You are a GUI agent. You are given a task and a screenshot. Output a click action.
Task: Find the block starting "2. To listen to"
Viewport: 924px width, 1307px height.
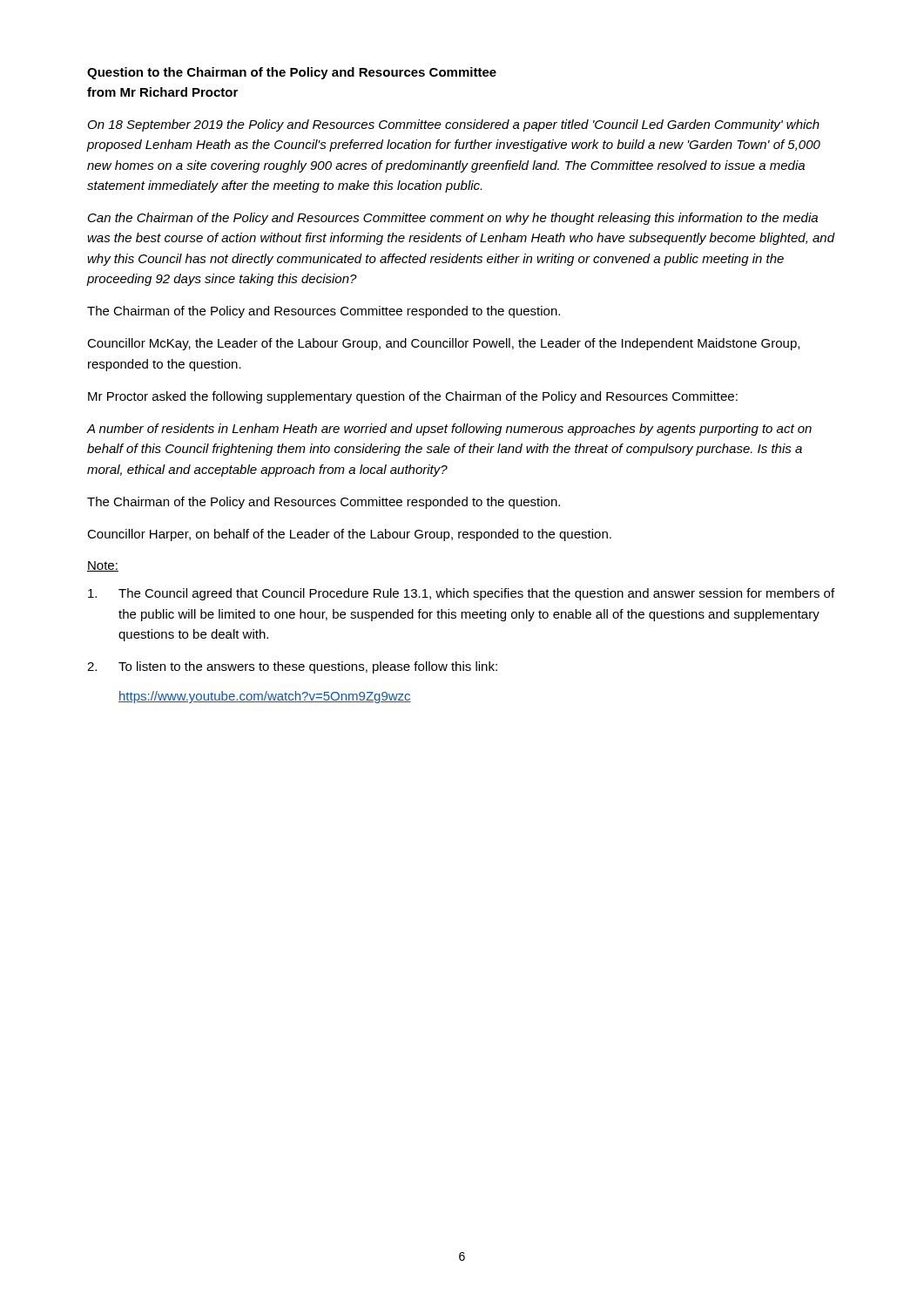[462, 666]
